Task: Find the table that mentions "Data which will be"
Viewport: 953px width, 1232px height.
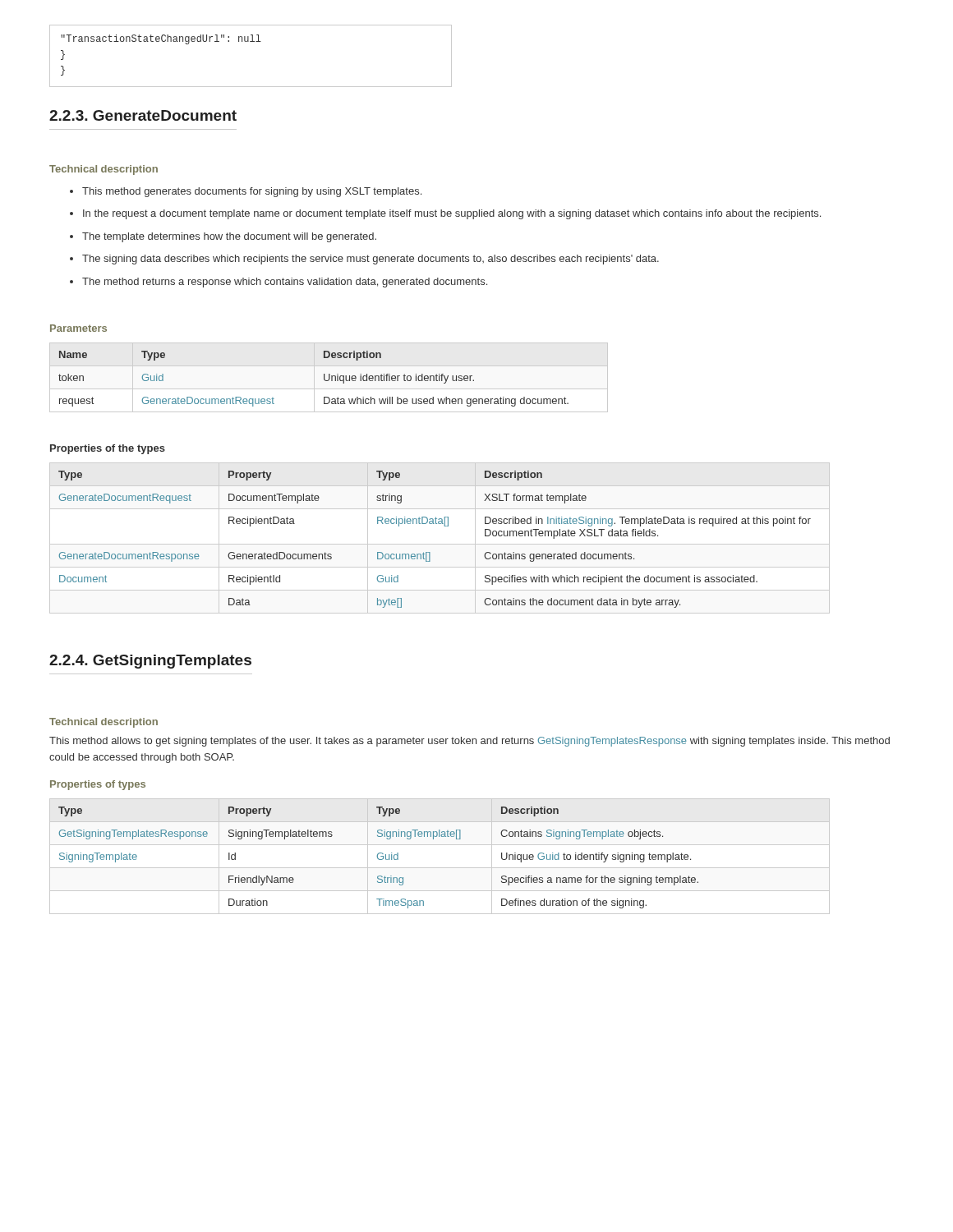Action: (x=476, y=377)
